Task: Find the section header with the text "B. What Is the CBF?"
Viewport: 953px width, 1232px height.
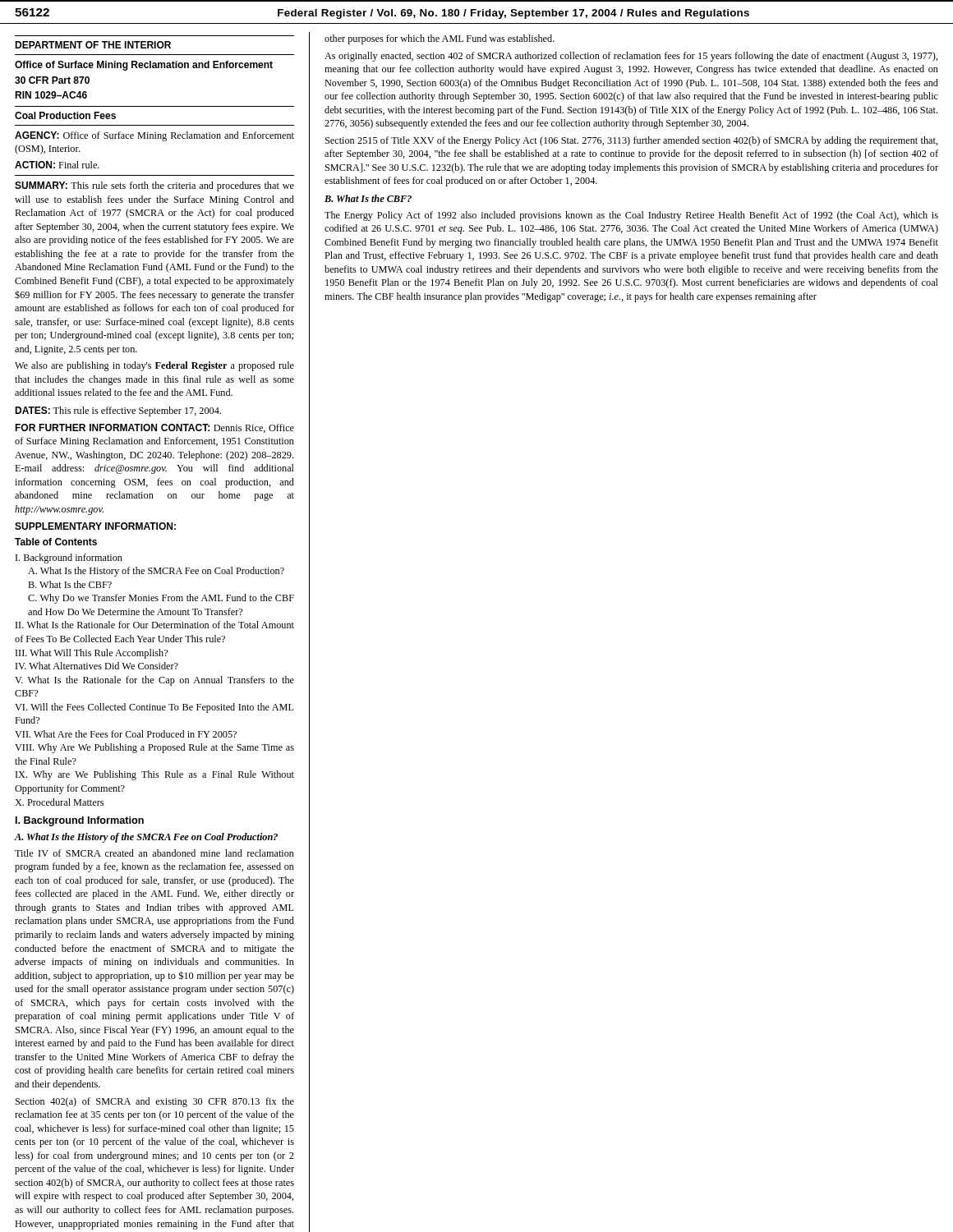Action: [x=368, y=198]
